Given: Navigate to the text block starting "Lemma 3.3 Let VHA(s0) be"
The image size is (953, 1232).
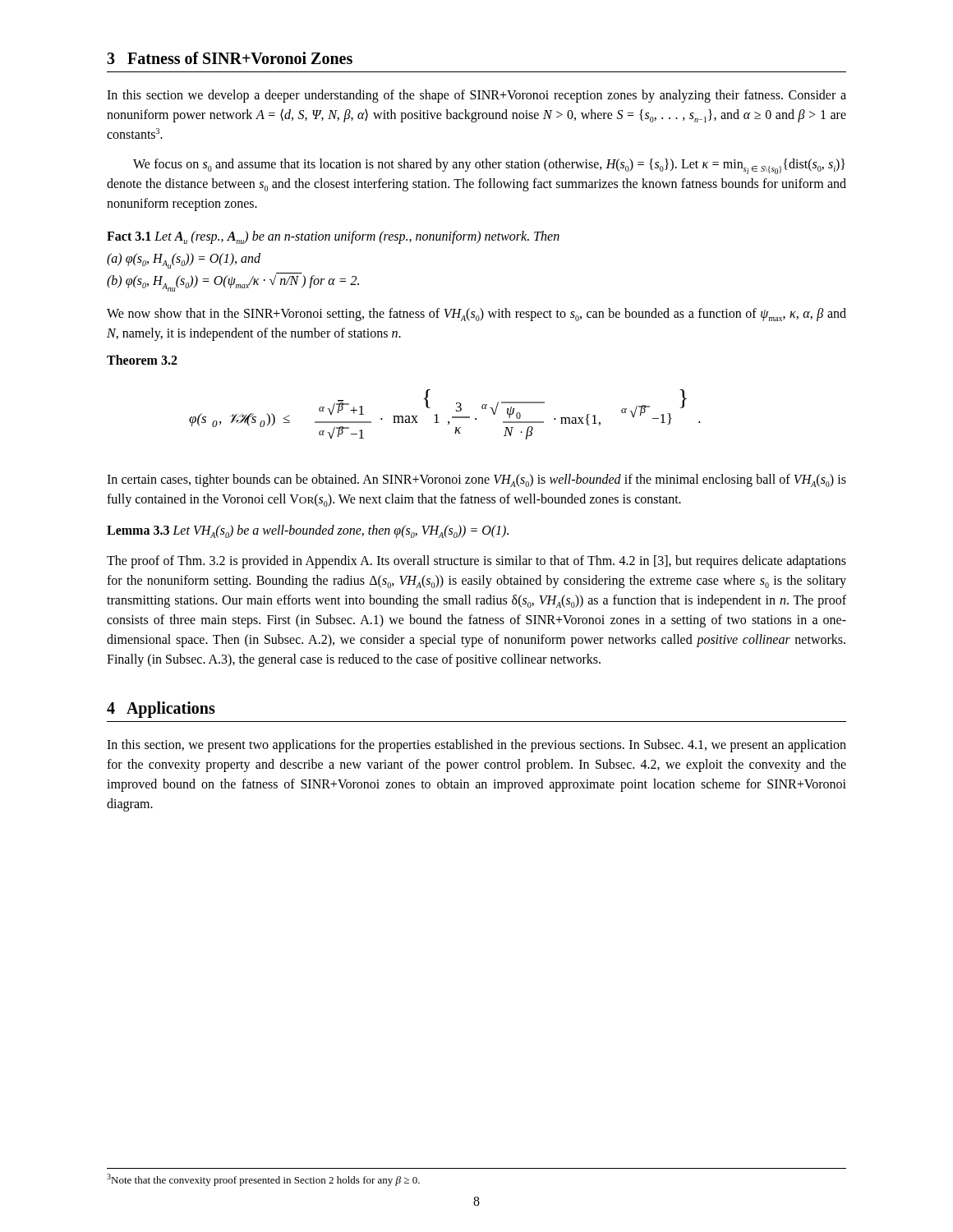Looking at the screenshot, I should pos(476,530).
